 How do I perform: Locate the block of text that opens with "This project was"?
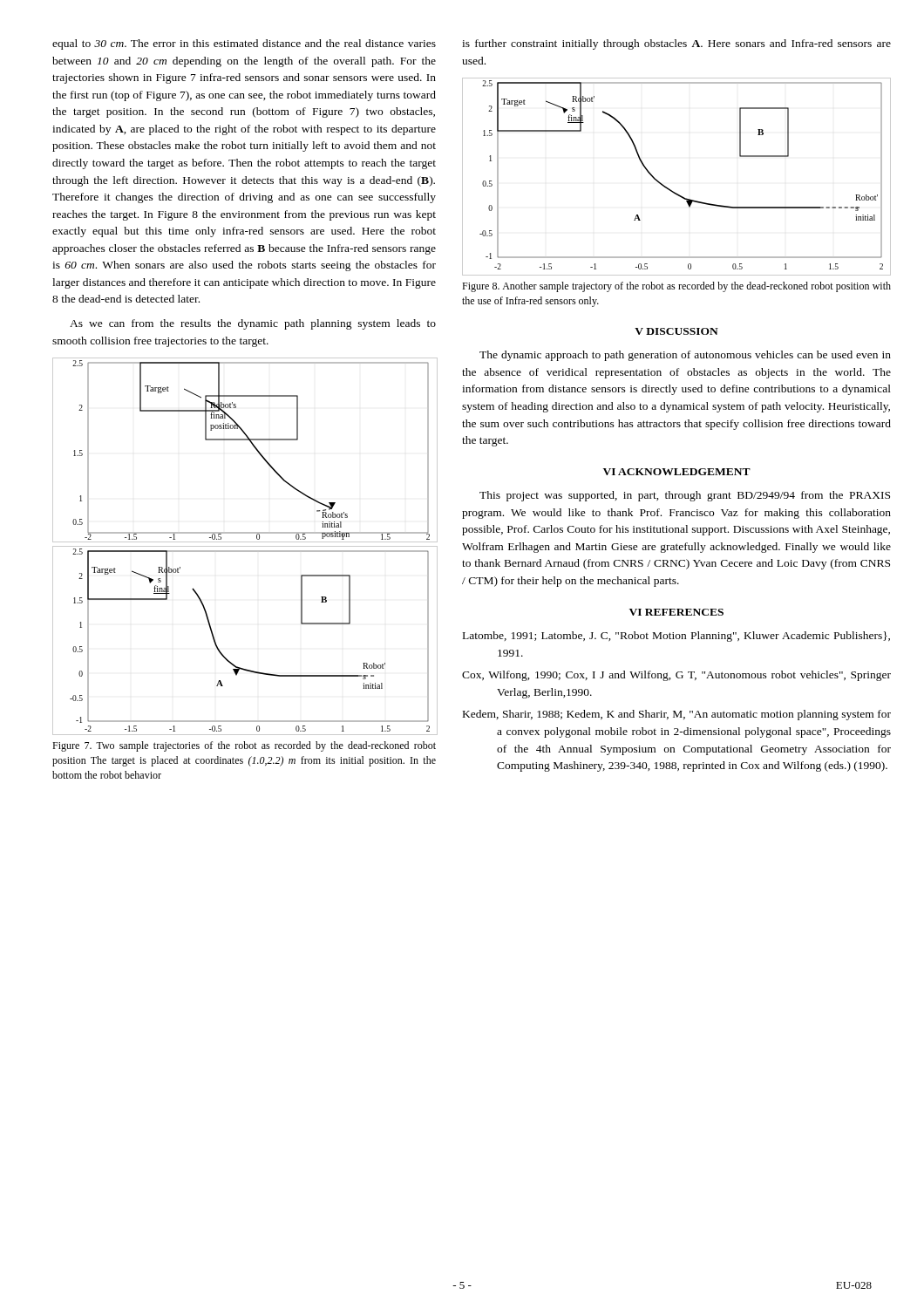(x=676, y=538)
